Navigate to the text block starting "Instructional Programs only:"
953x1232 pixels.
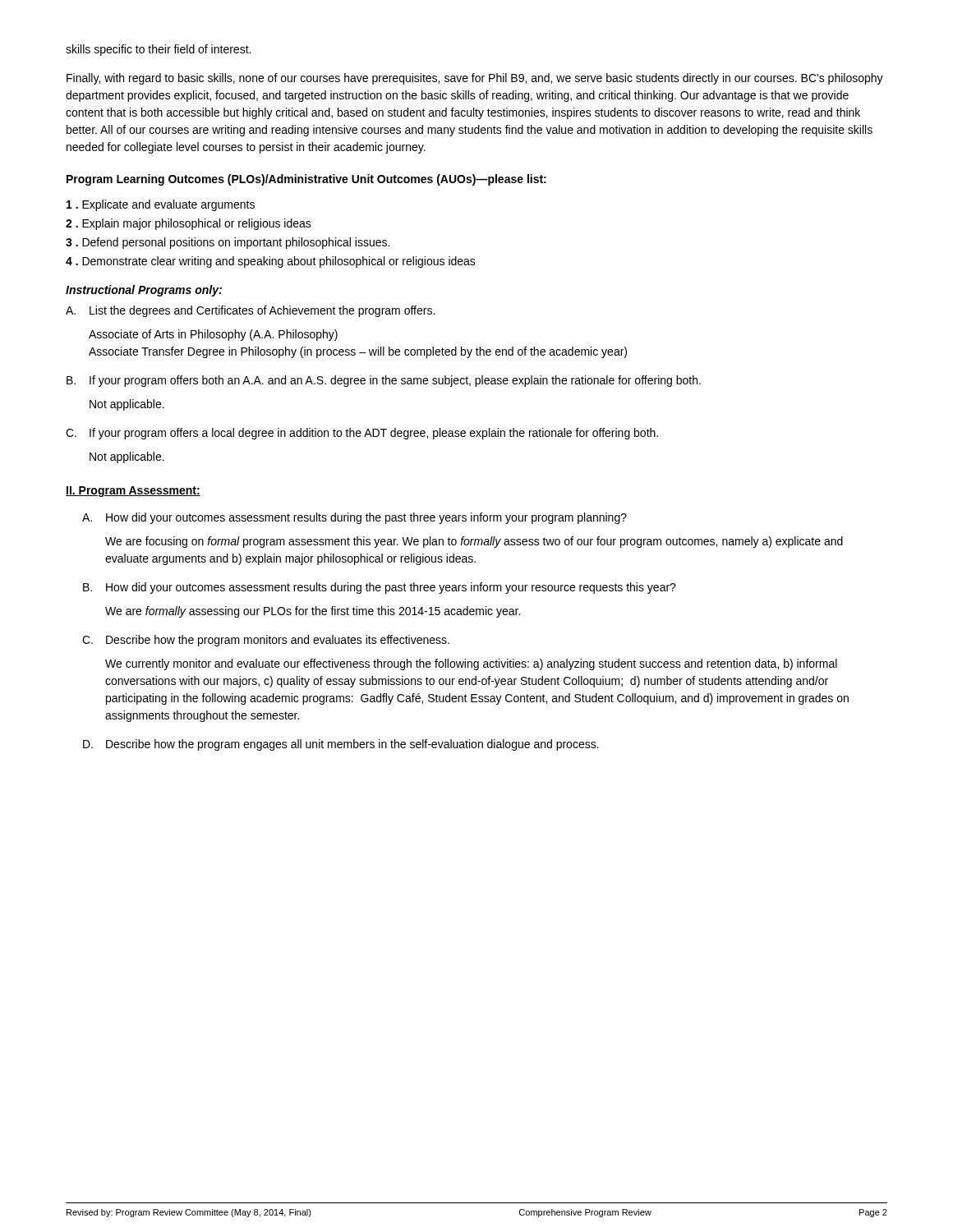coord(144,290)
